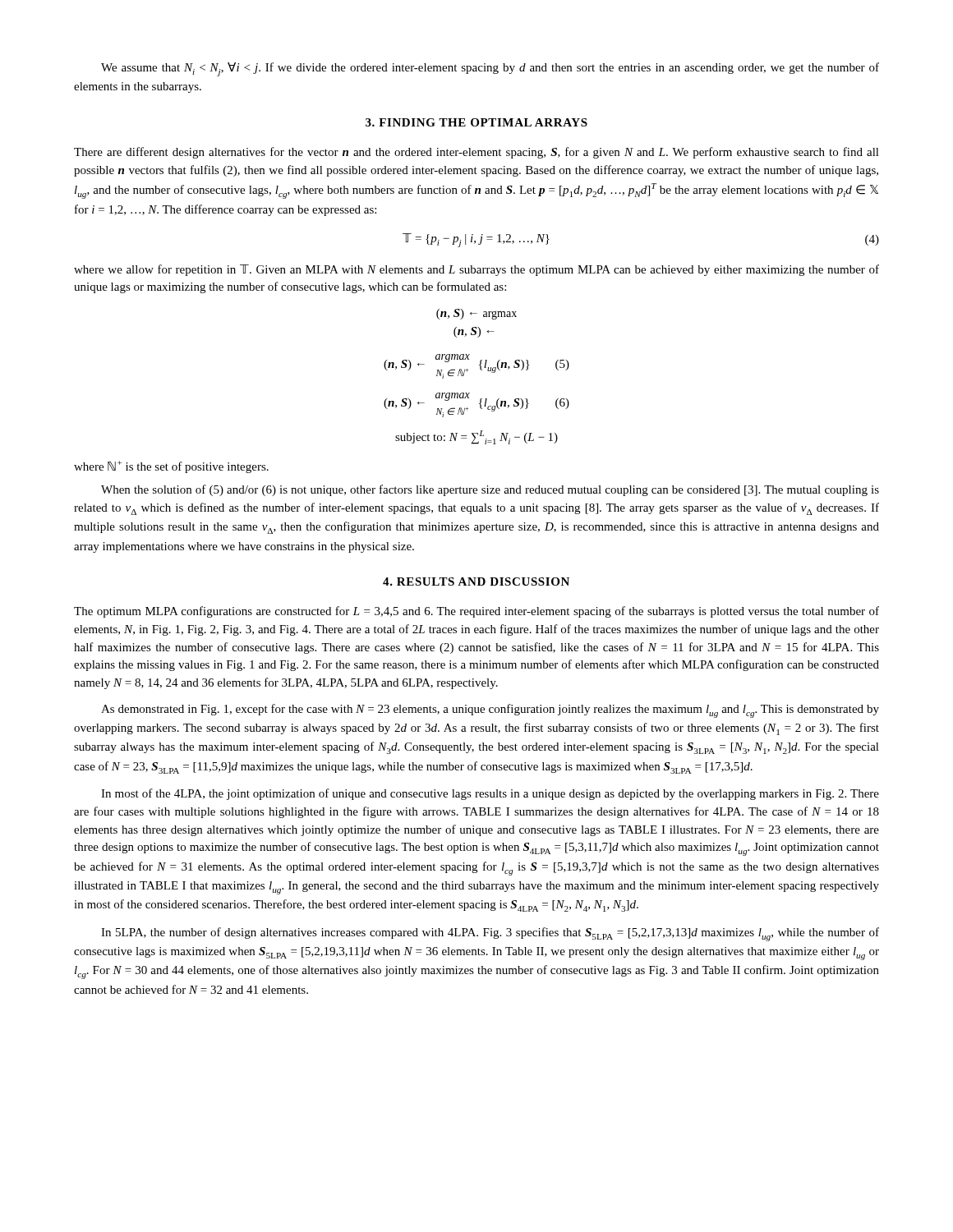Click the formula that begins "𝕋 = {pi − pj"
Screen dimensions: 1232x953
476,240
